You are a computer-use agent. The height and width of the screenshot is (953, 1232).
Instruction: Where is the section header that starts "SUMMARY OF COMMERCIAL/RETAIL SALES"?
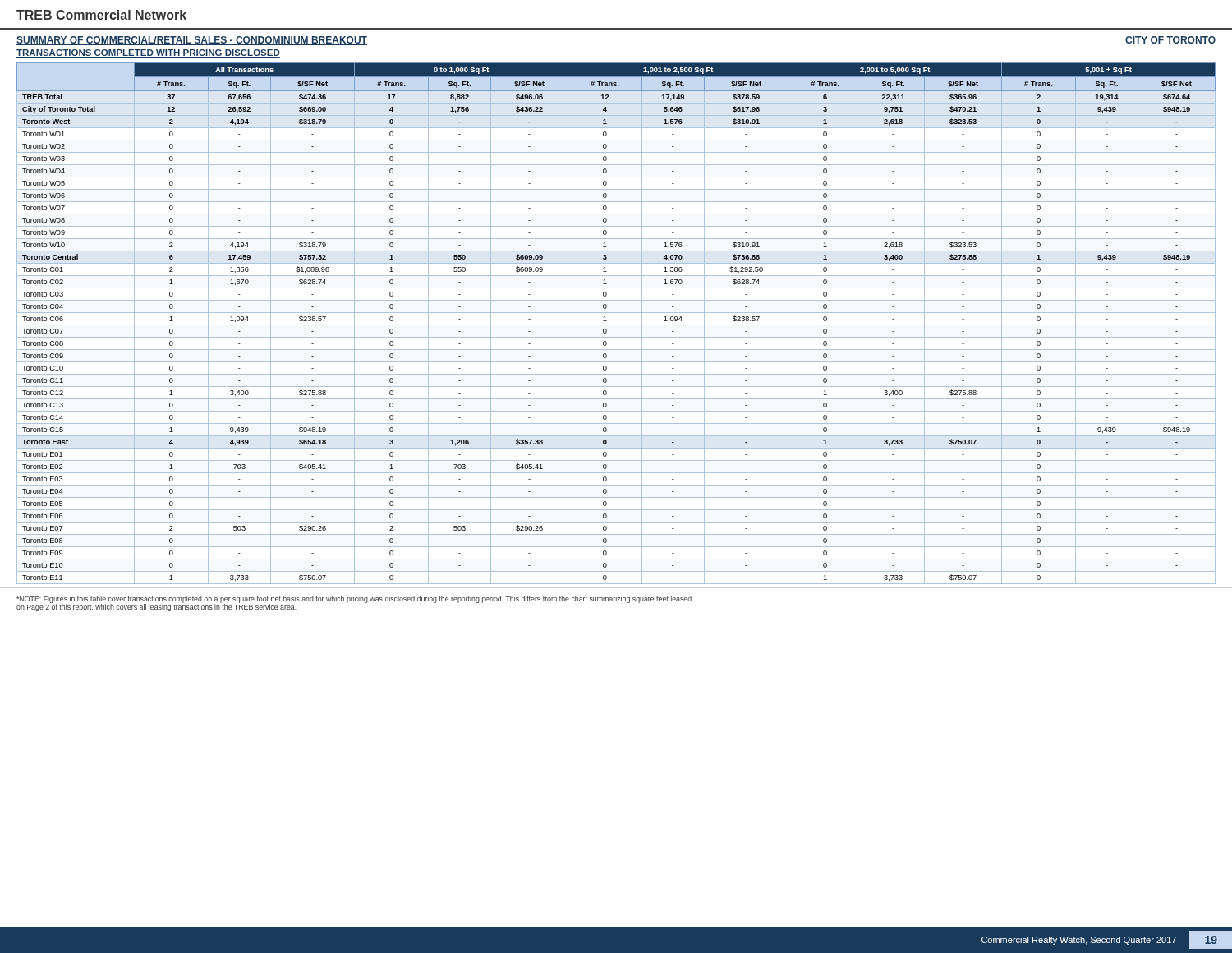(192, 40)
